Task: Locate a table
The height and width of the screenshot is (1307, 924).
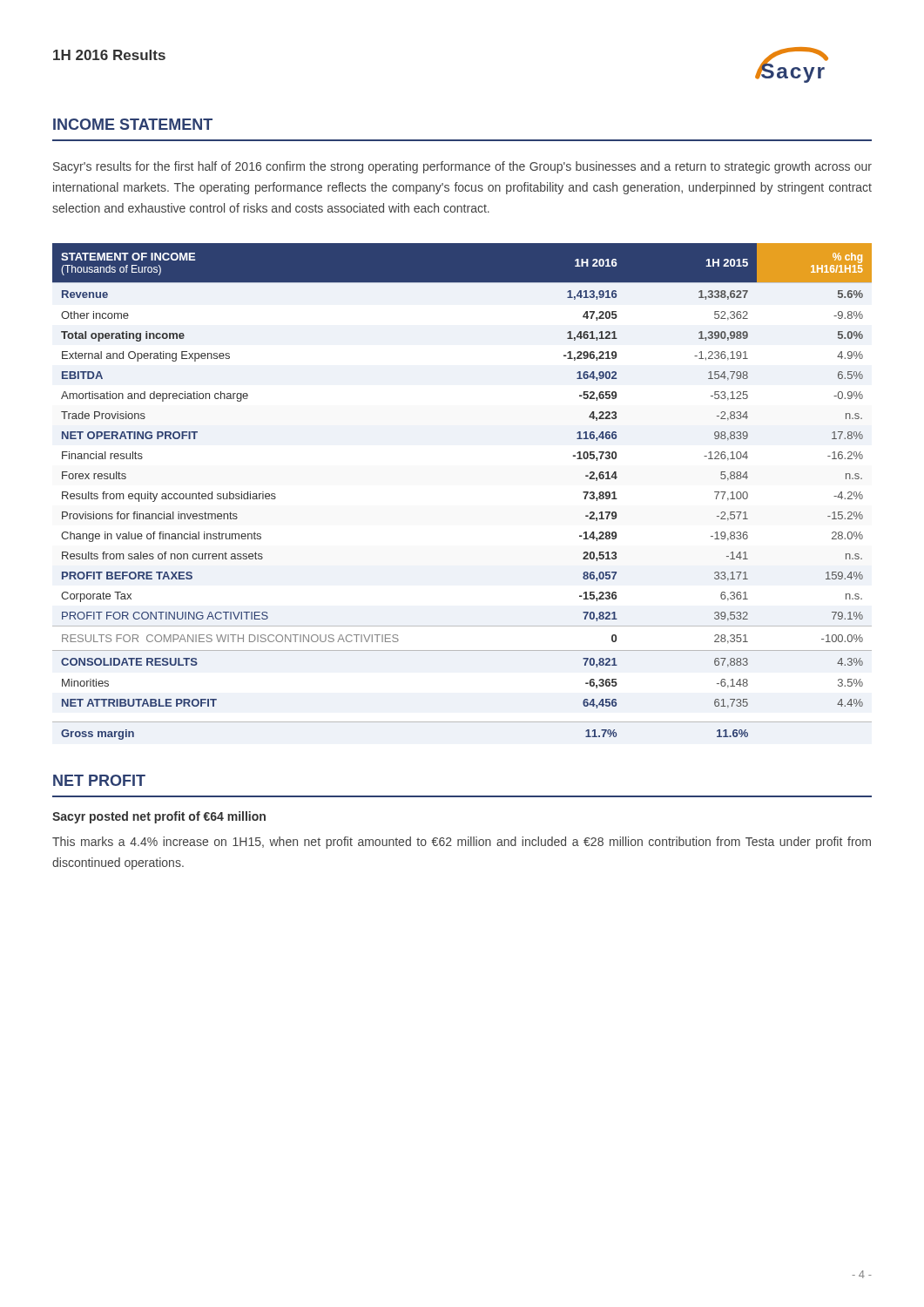Action: coord(462,494)
